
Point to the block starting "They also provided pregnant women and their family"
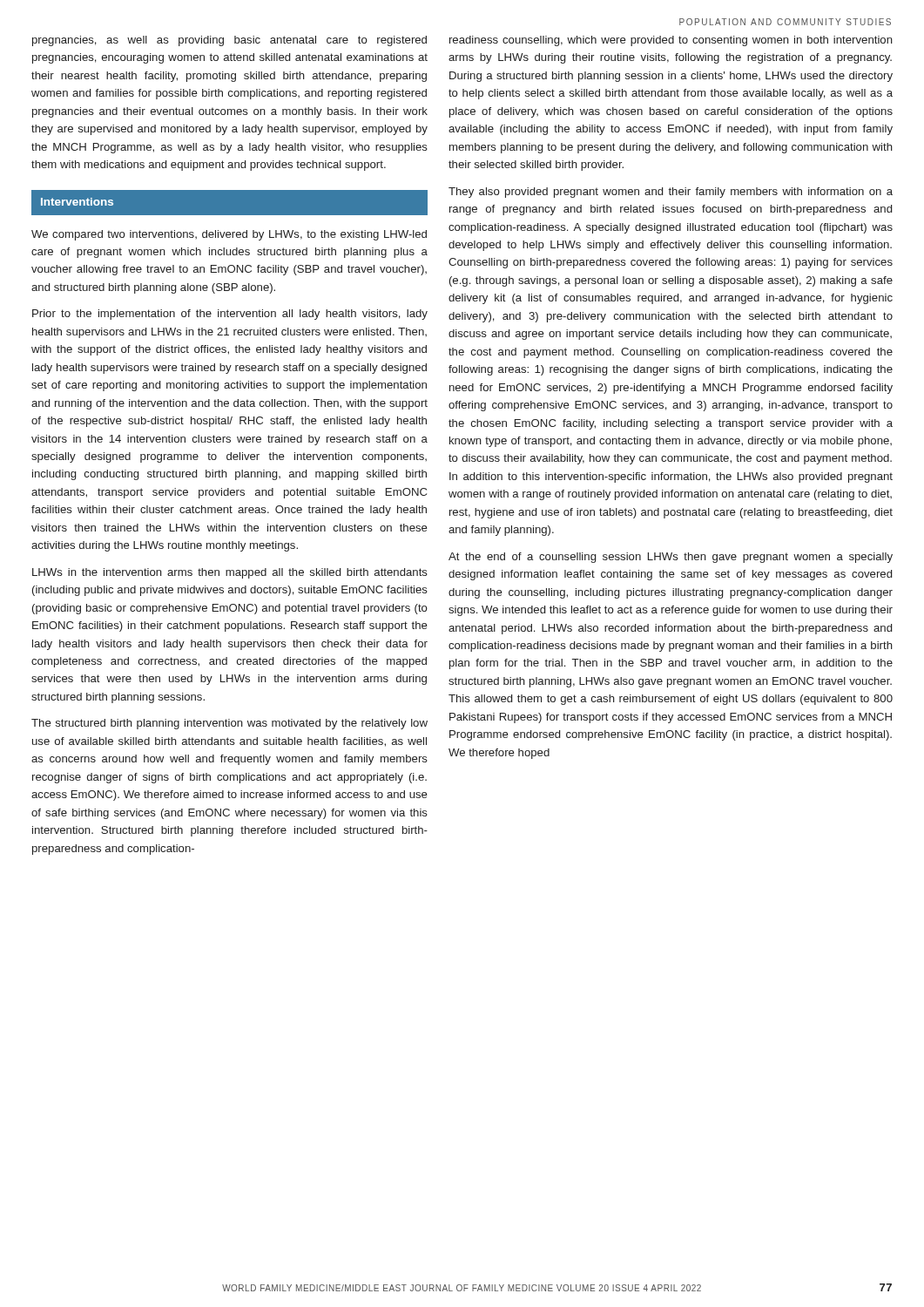click(x=671, y=361)
